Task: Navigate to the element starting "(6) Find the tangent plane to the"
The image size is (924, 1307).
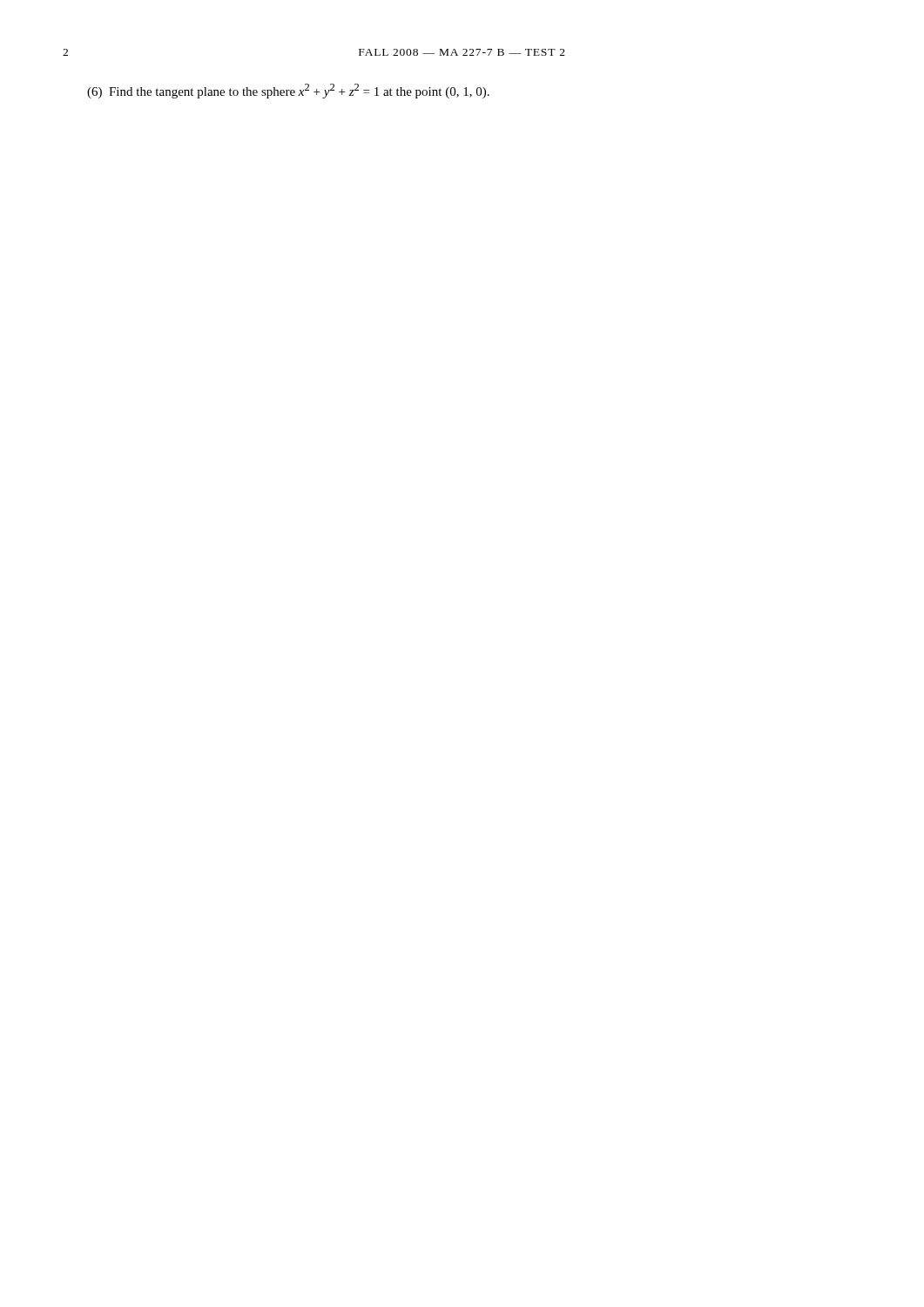Action: [288, 90]
